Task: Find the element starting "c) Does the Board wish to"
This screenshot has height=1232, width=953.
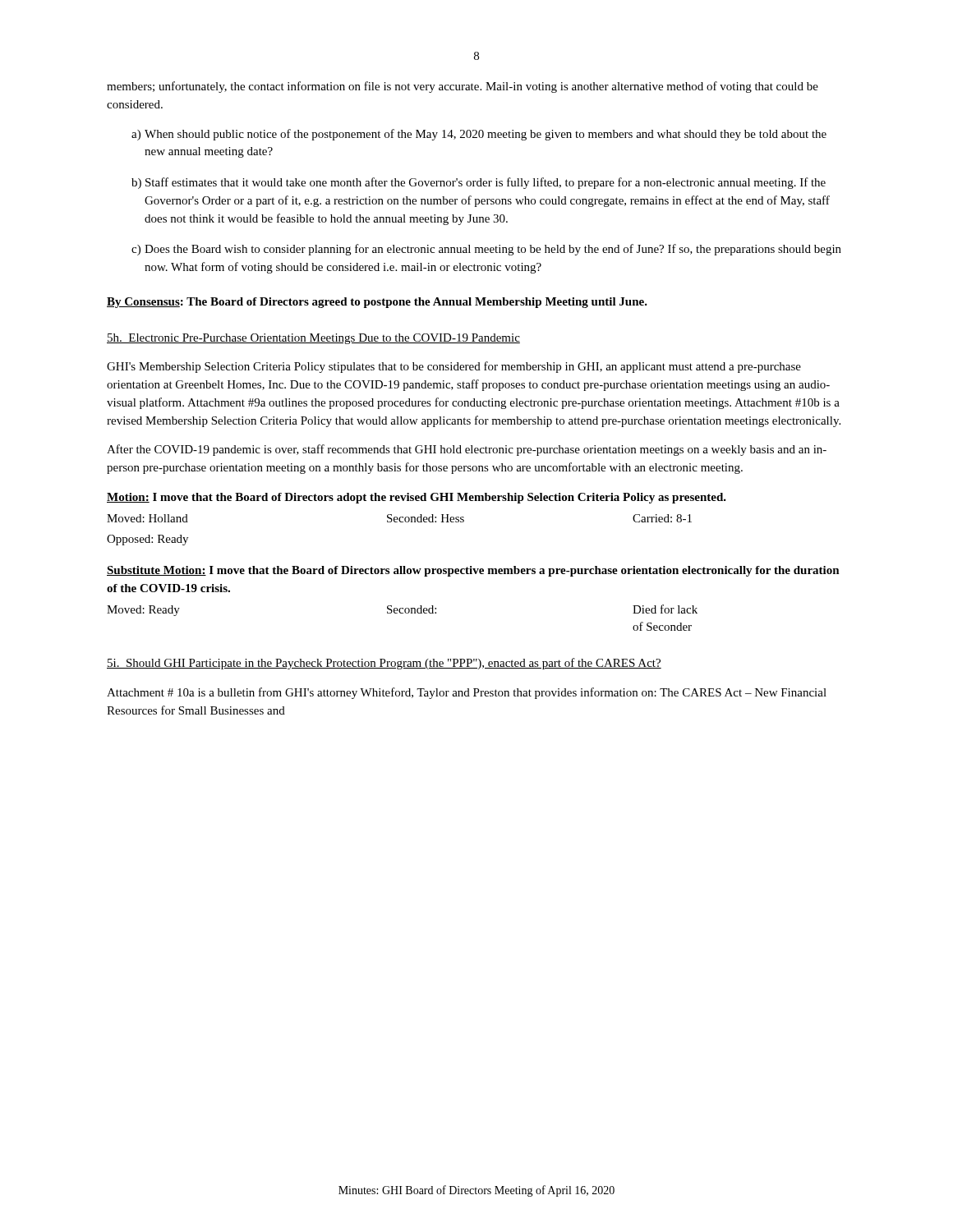Action: [476, 259]
